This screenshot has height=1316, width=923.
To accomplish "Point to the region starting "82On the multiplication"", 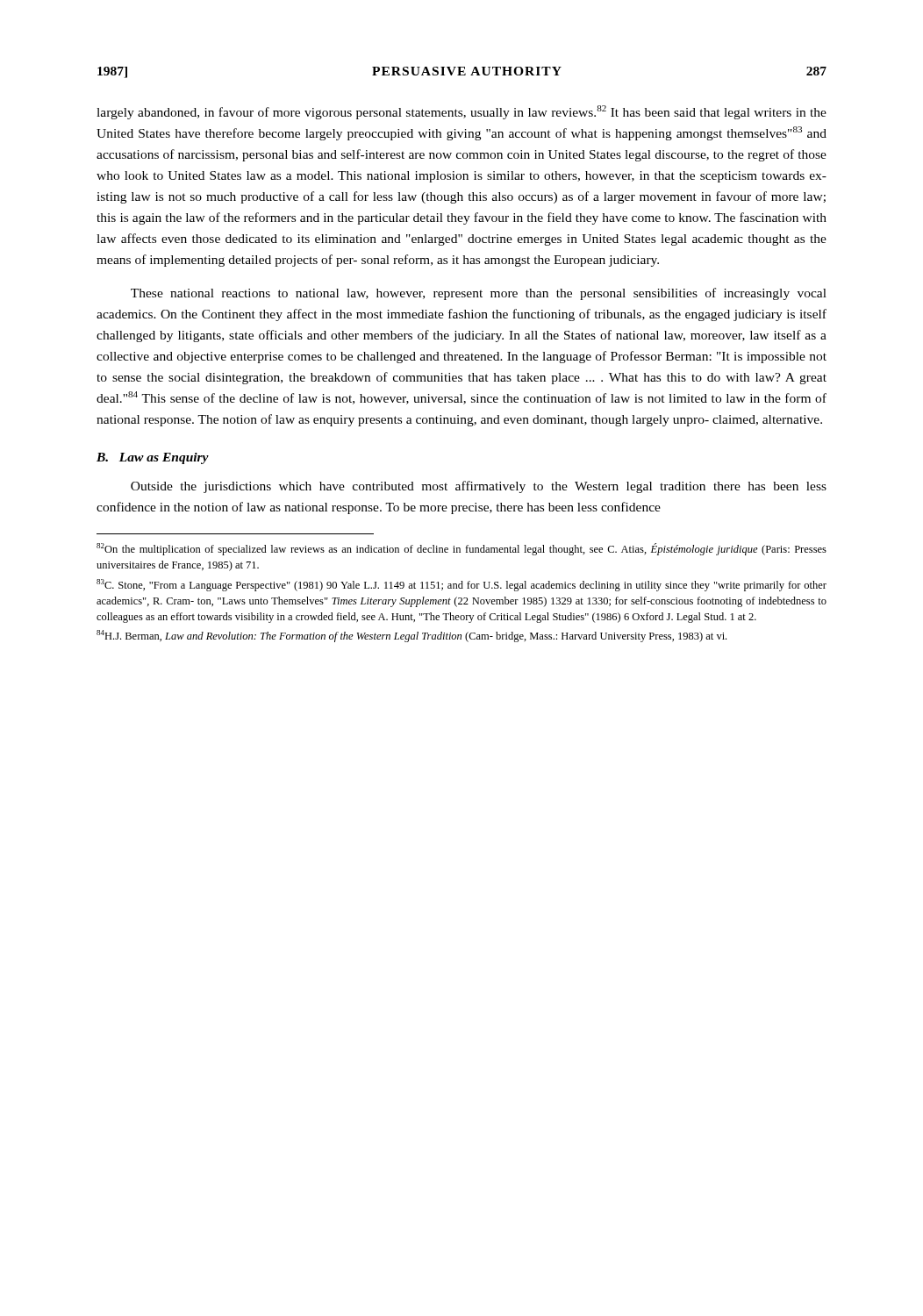I will [462, 557].
